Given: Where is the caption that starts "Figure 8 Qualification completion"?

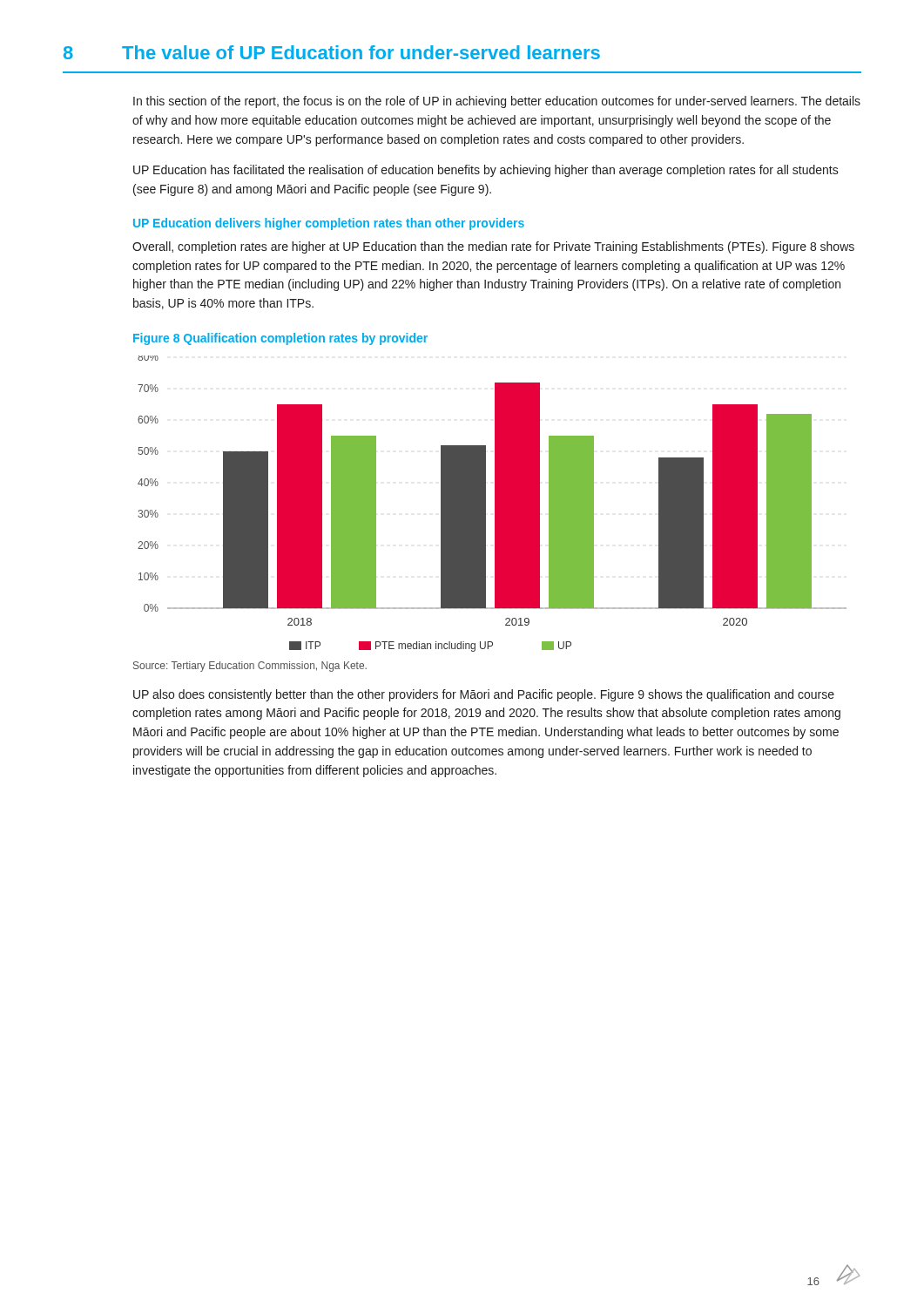Looking at the screenshot, I should [280, 338].
